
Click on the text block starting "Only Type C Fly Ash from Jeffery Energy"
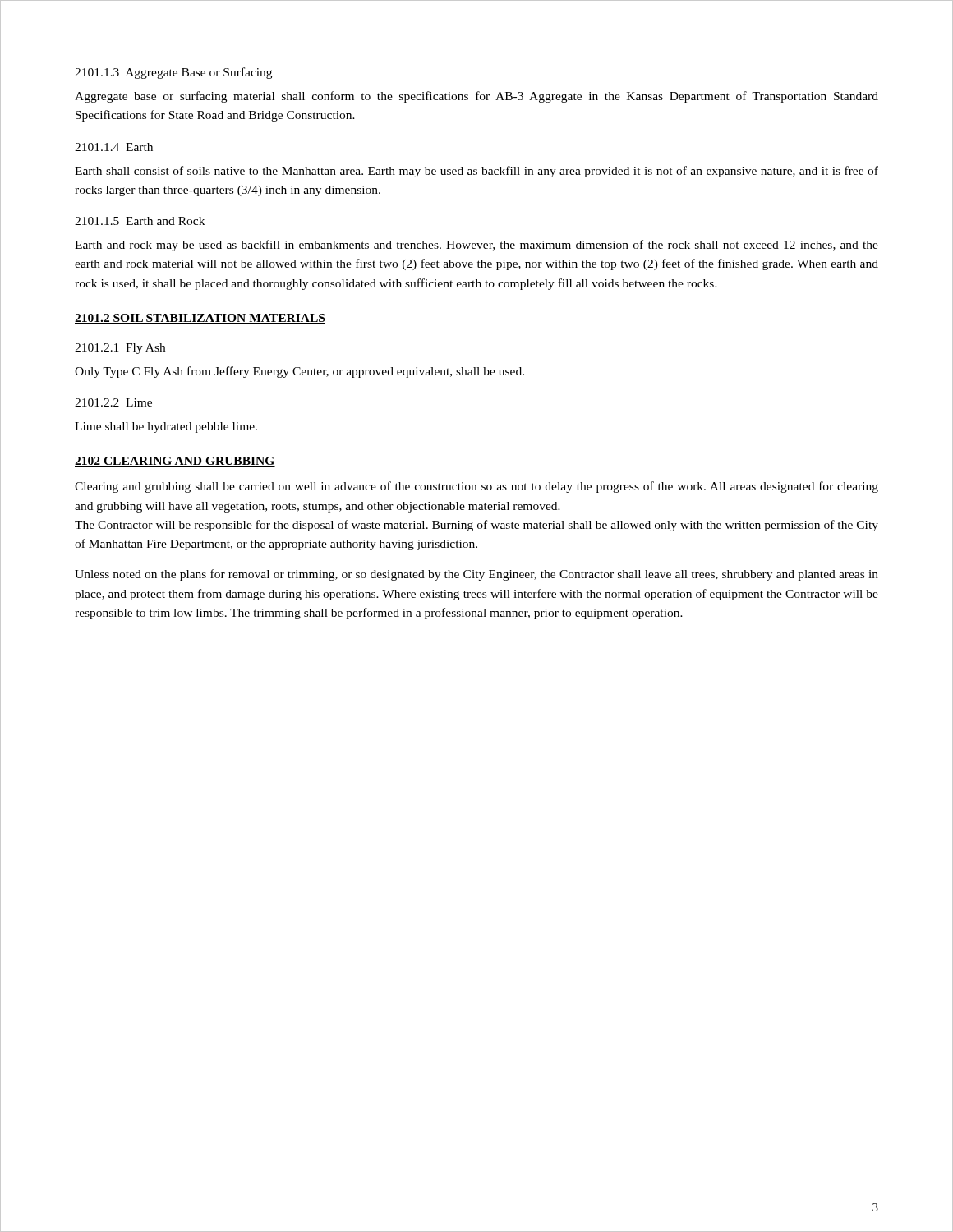pos(300,371)
